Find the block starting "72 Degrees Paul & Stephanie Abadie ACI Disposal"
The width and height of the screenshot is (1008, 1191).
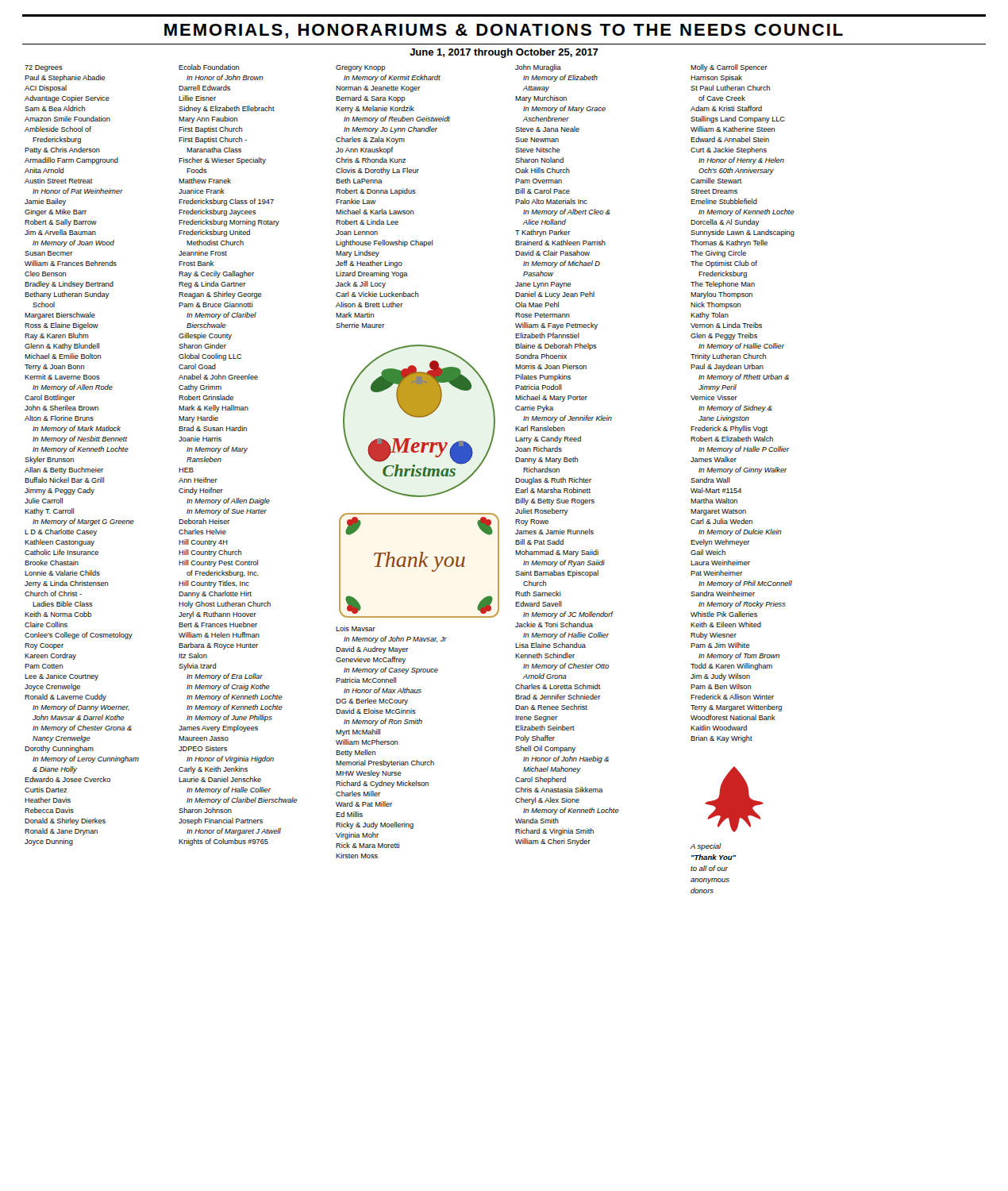point(82,455)
